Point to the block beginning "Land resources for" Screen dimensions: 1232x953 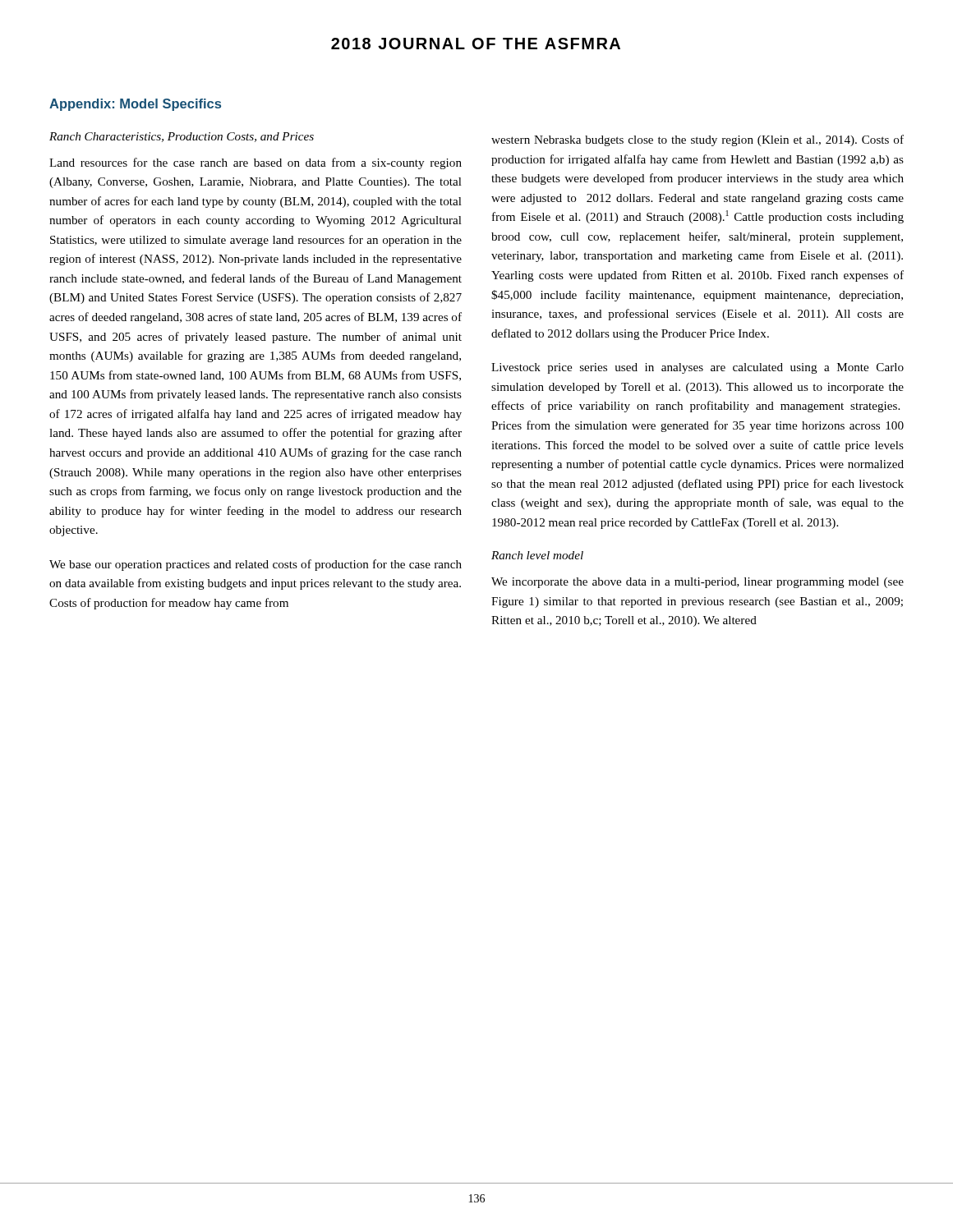pos(255,346)
